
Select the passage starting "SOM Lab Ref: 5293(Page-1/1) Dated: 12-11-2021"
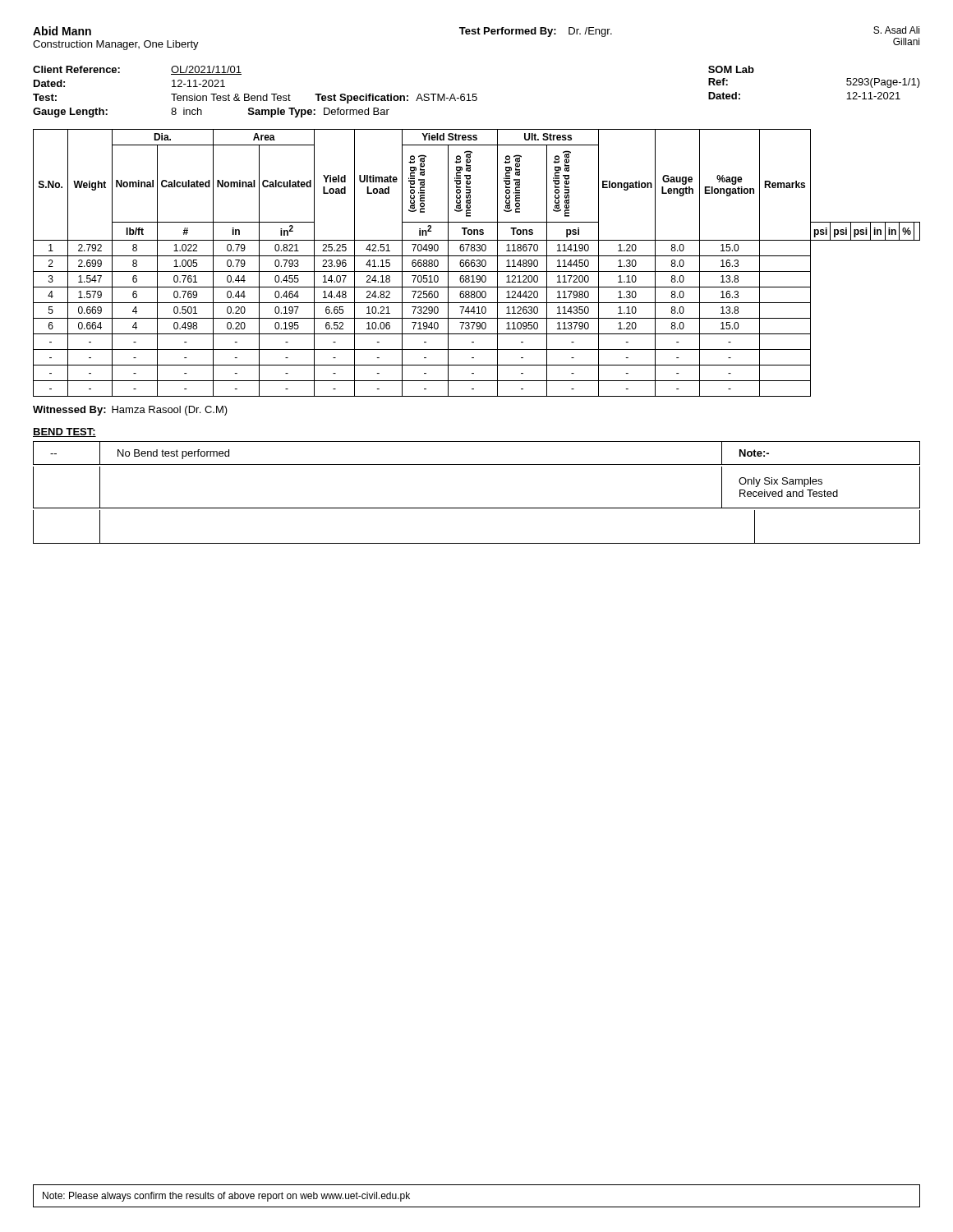tap(731, 69)
